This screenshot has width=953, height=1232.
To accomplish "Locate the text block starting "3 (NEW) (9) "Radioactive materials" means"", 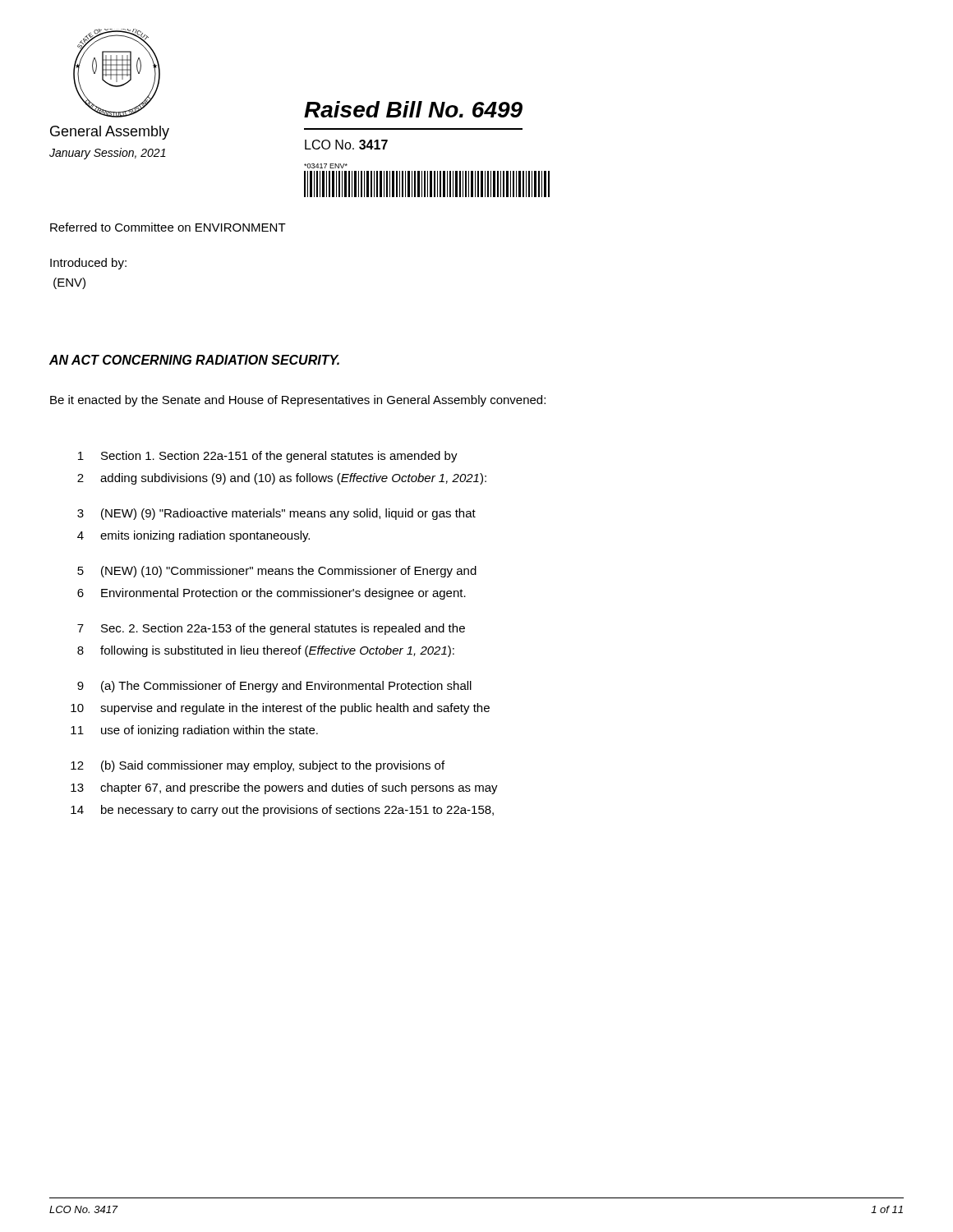I will 476,514.
